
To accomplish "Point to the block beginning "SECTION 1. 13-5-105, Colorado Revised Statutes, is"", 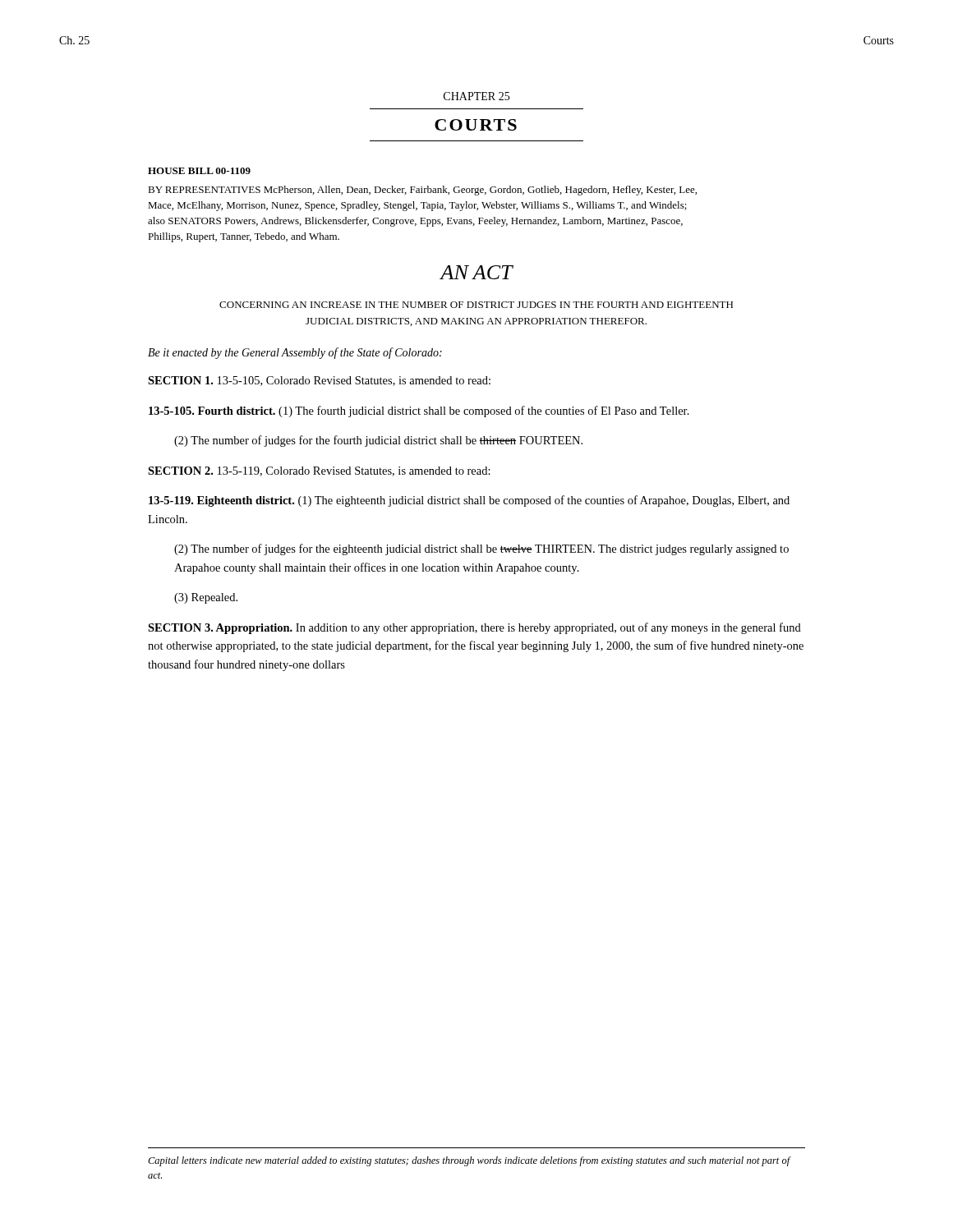I will point(320,381).
